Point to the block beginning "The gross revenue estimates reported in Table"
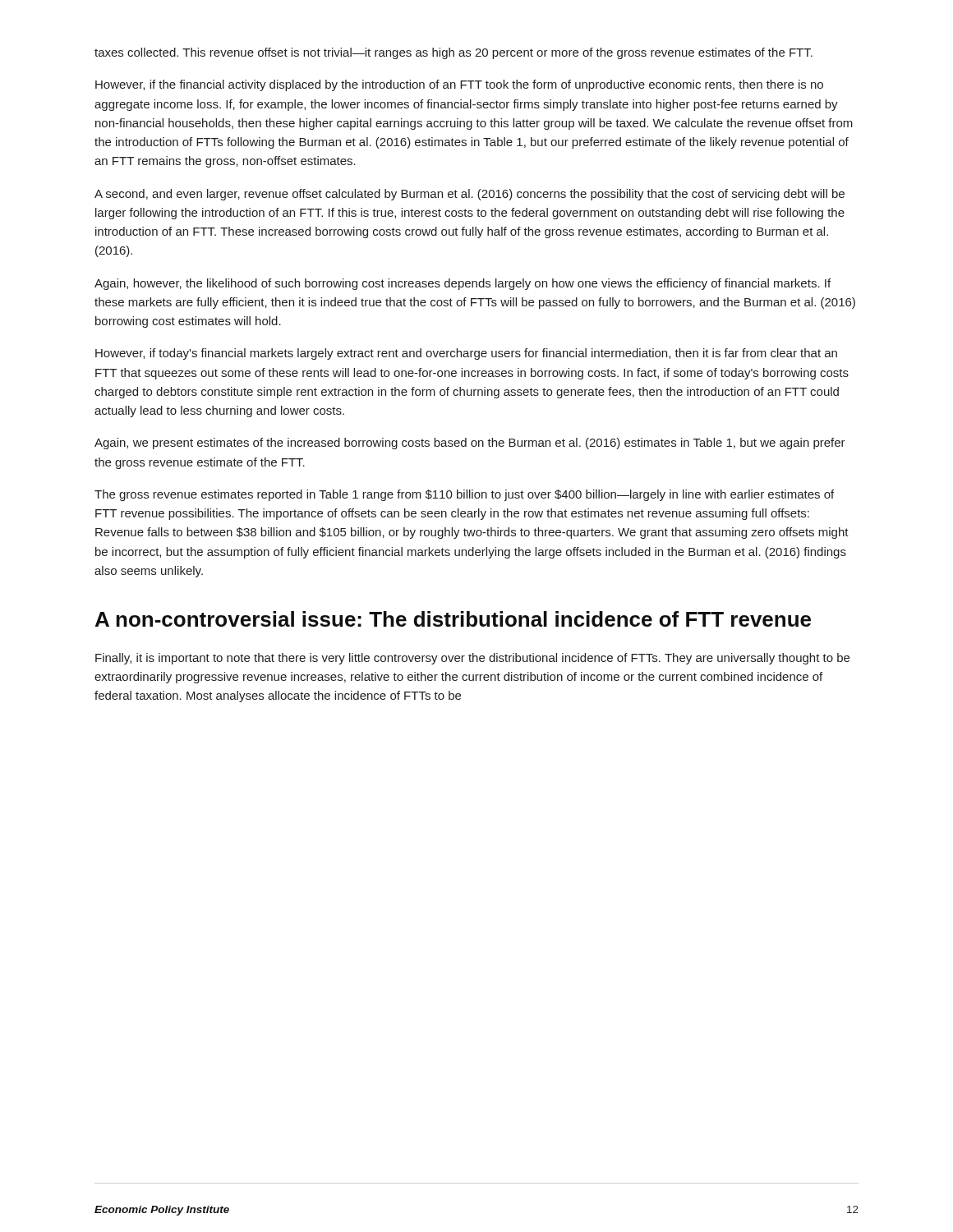953x1232 pixels. click(476, 532)
